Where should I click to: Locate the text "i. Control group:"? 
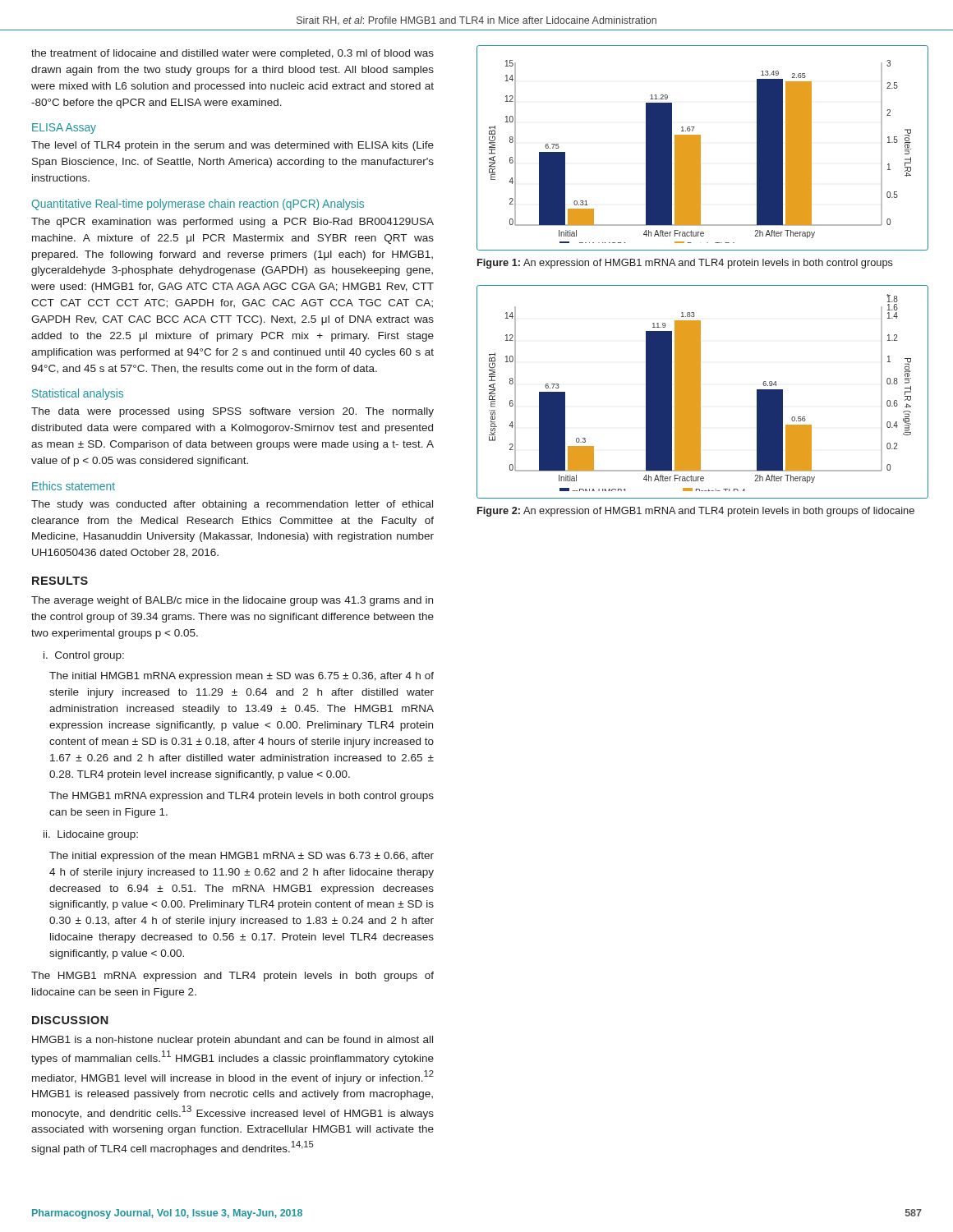[84, 655]
